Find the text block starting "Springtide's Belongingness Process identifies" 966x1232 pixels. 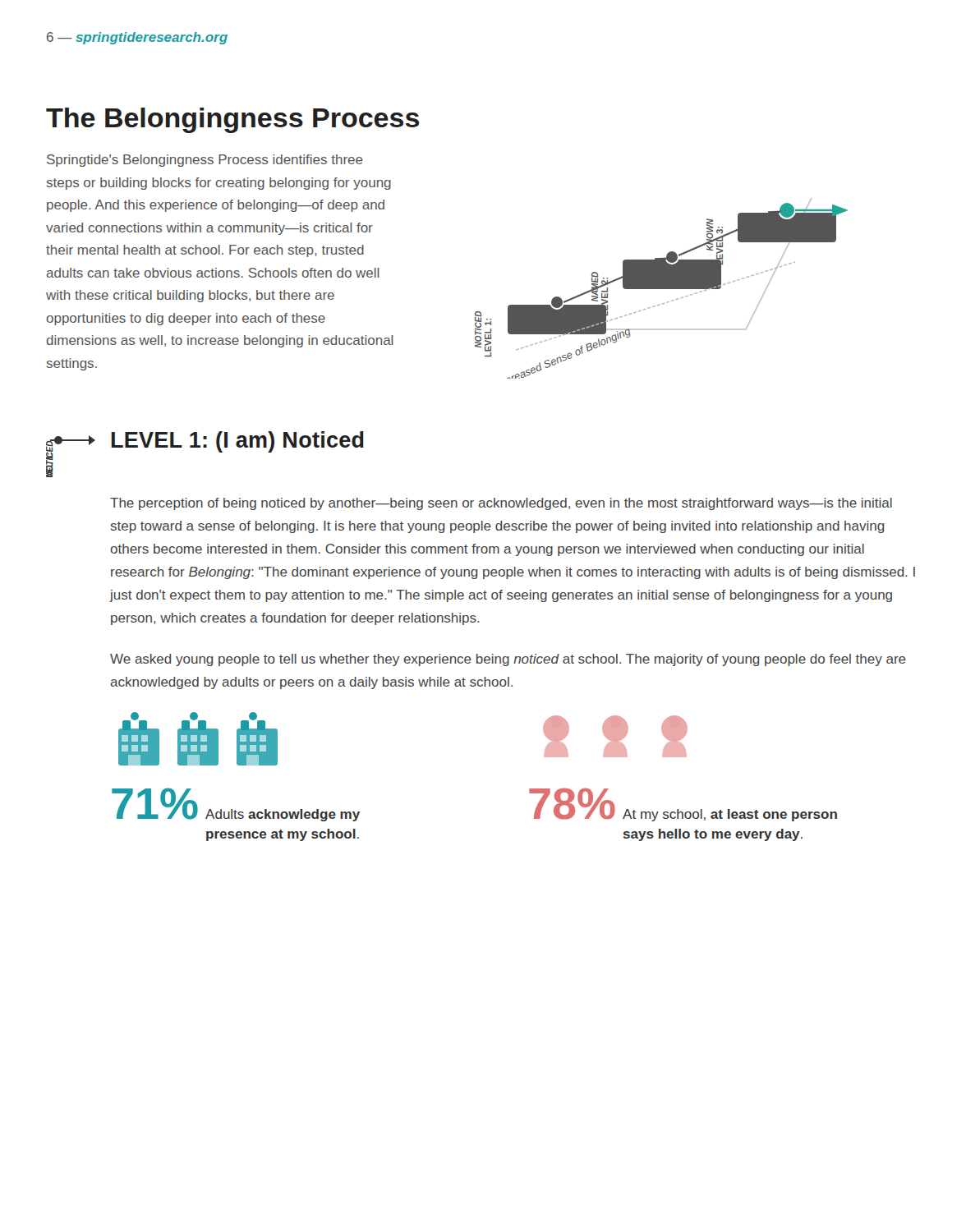point(220,261)
